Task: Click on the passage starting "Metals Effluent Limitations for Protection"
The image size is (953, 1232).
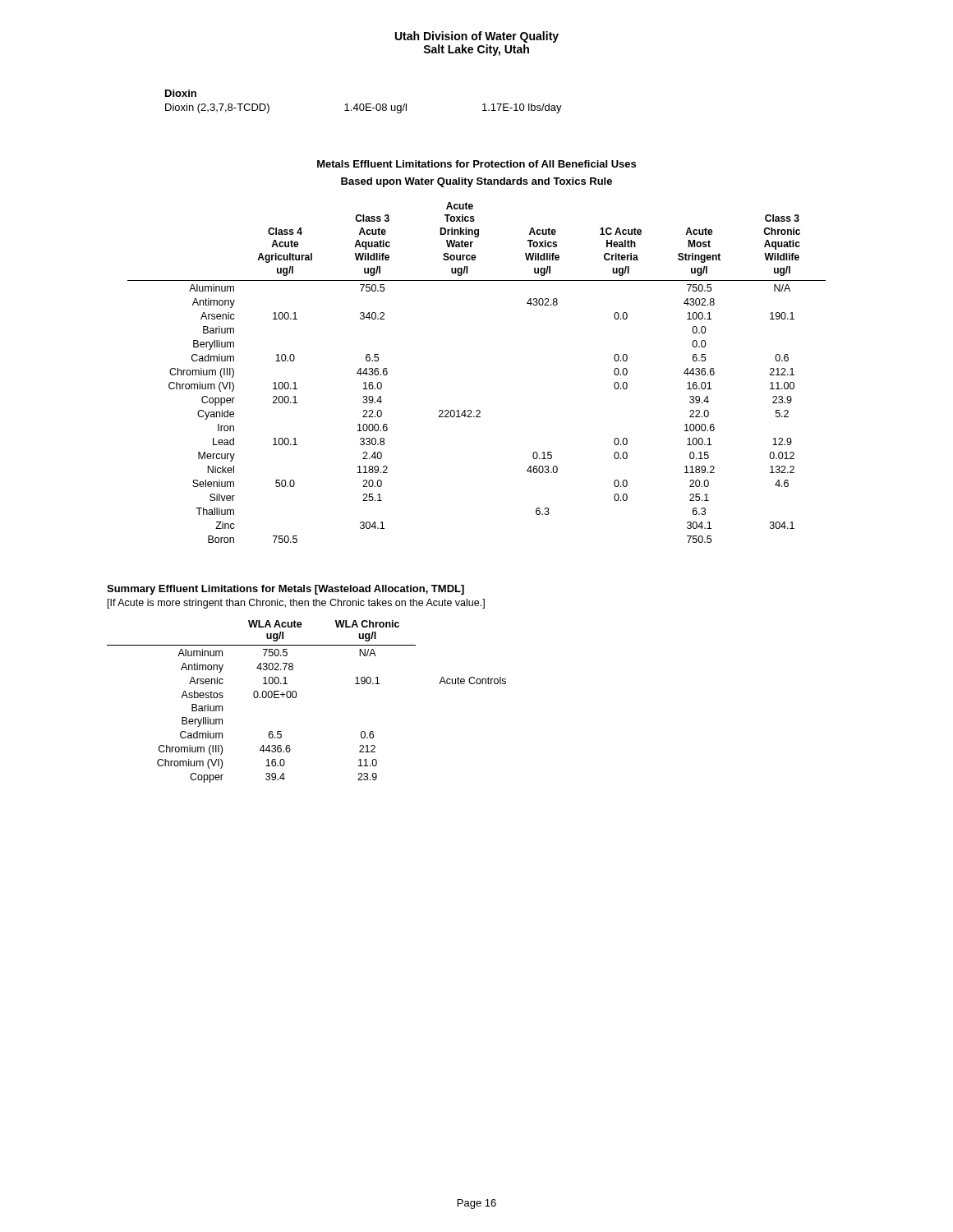Action: (x=476, y=172)
